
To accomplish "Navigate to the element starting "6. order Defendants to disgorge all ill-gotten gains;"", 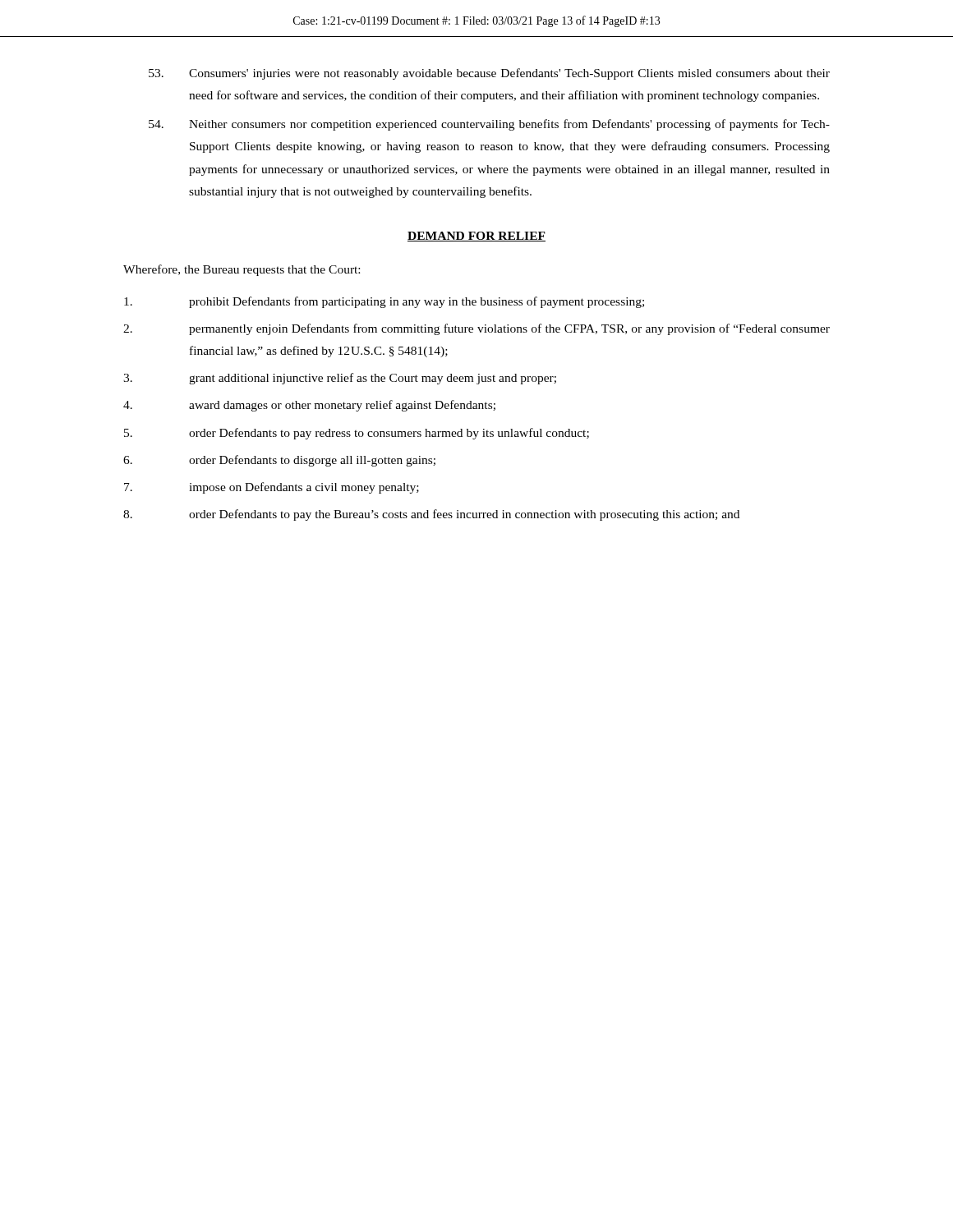I will pyautogui.click(x=279, y=461).
